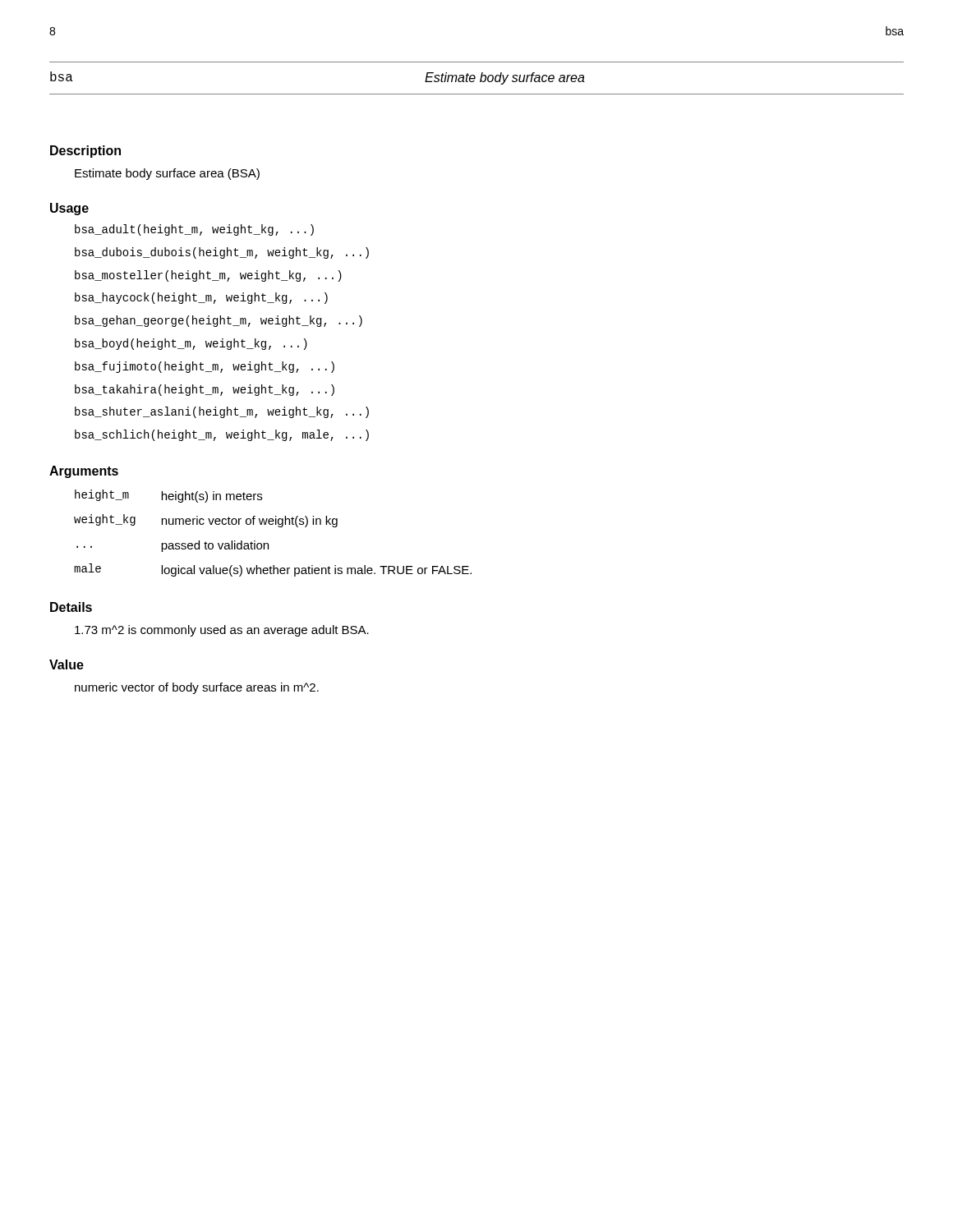Locate the text containing "bsa_boyd(height_m, weight_kg, ...)"
This screenshot has width=953, height=1232.
[x=191, y=344]
